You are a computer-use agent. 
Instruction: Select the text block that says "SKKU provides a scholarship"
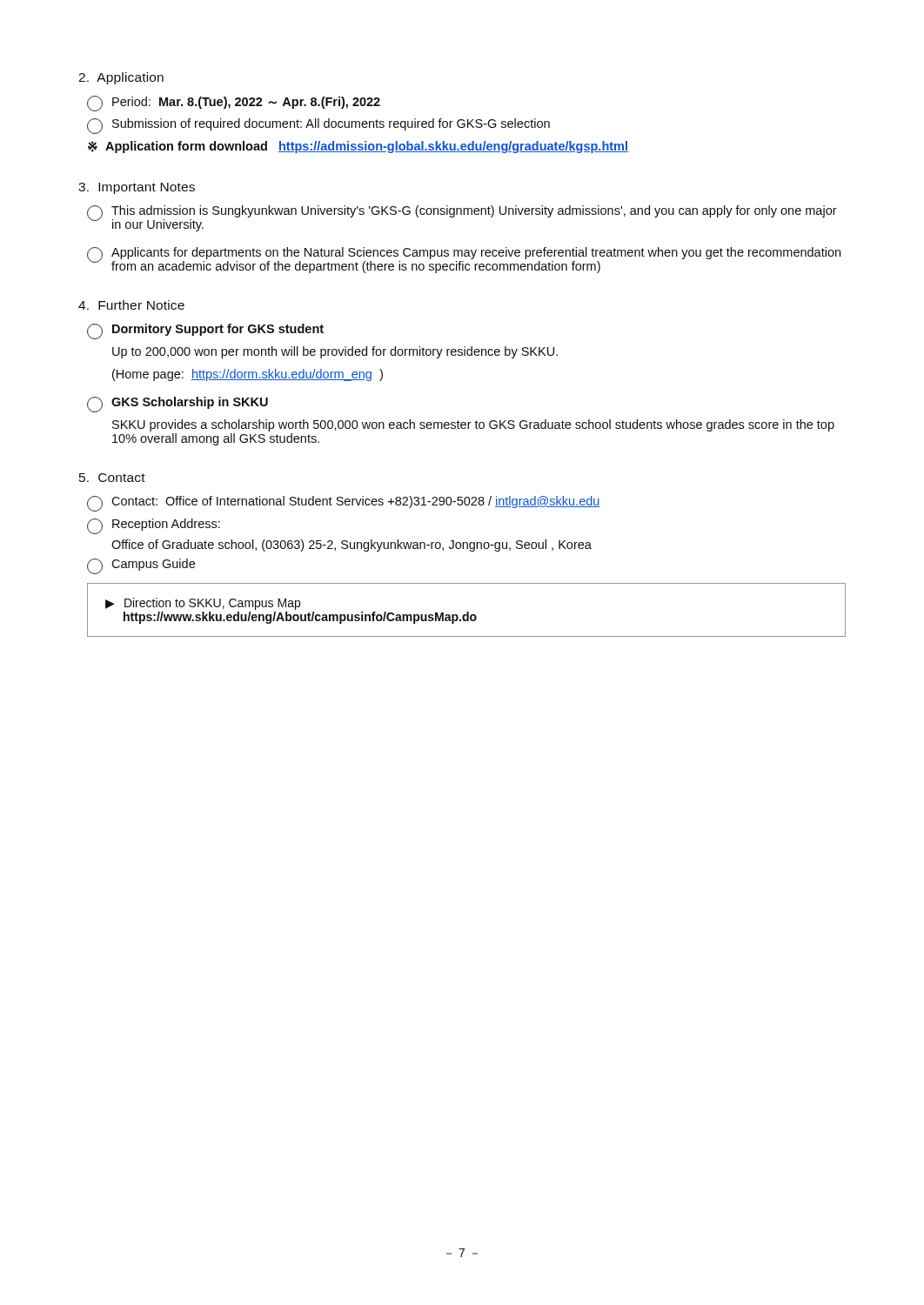[473, 431]
